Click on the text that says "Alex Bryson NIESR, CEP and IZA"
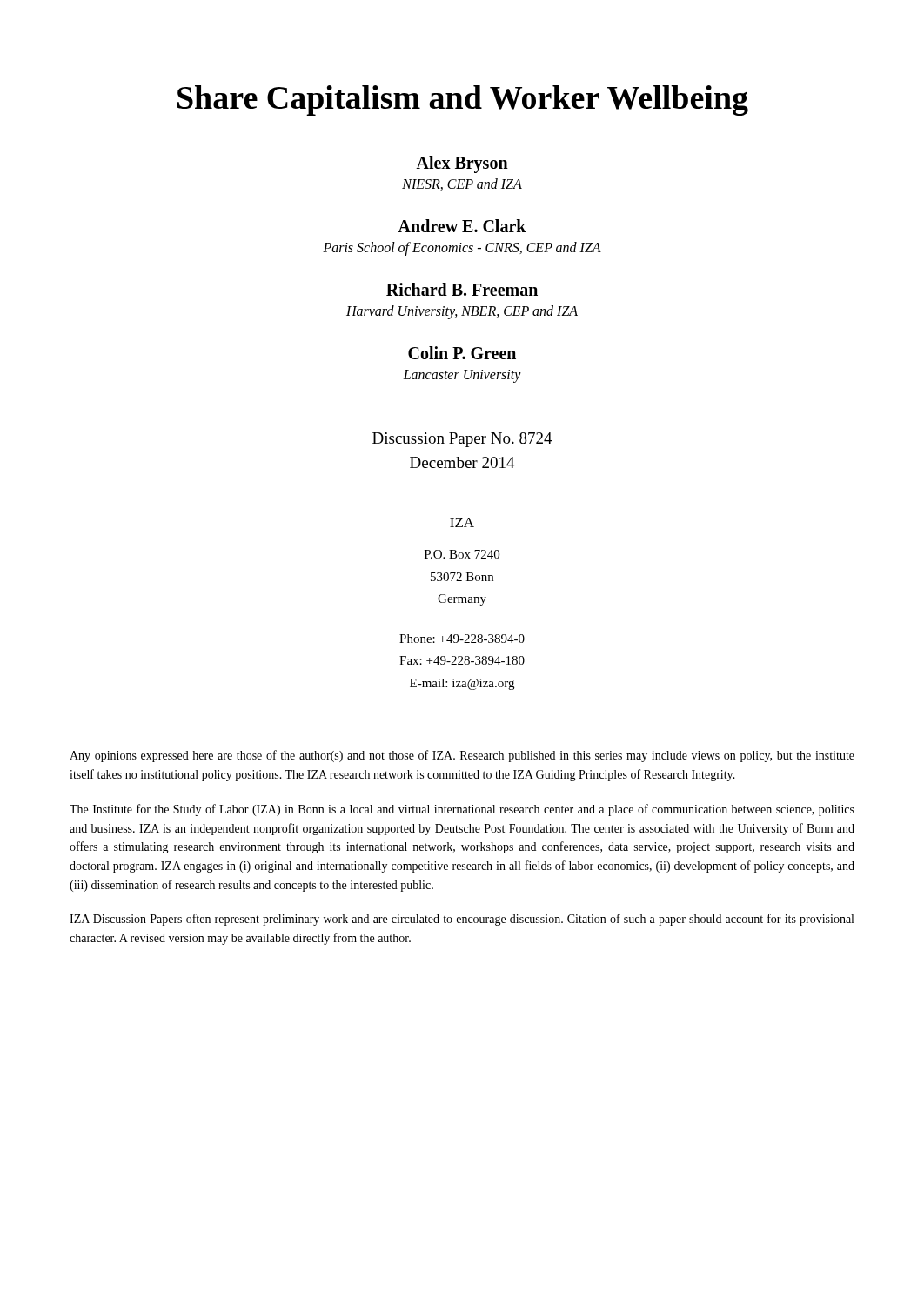924x1305 pixels. (x=462, y=172)
